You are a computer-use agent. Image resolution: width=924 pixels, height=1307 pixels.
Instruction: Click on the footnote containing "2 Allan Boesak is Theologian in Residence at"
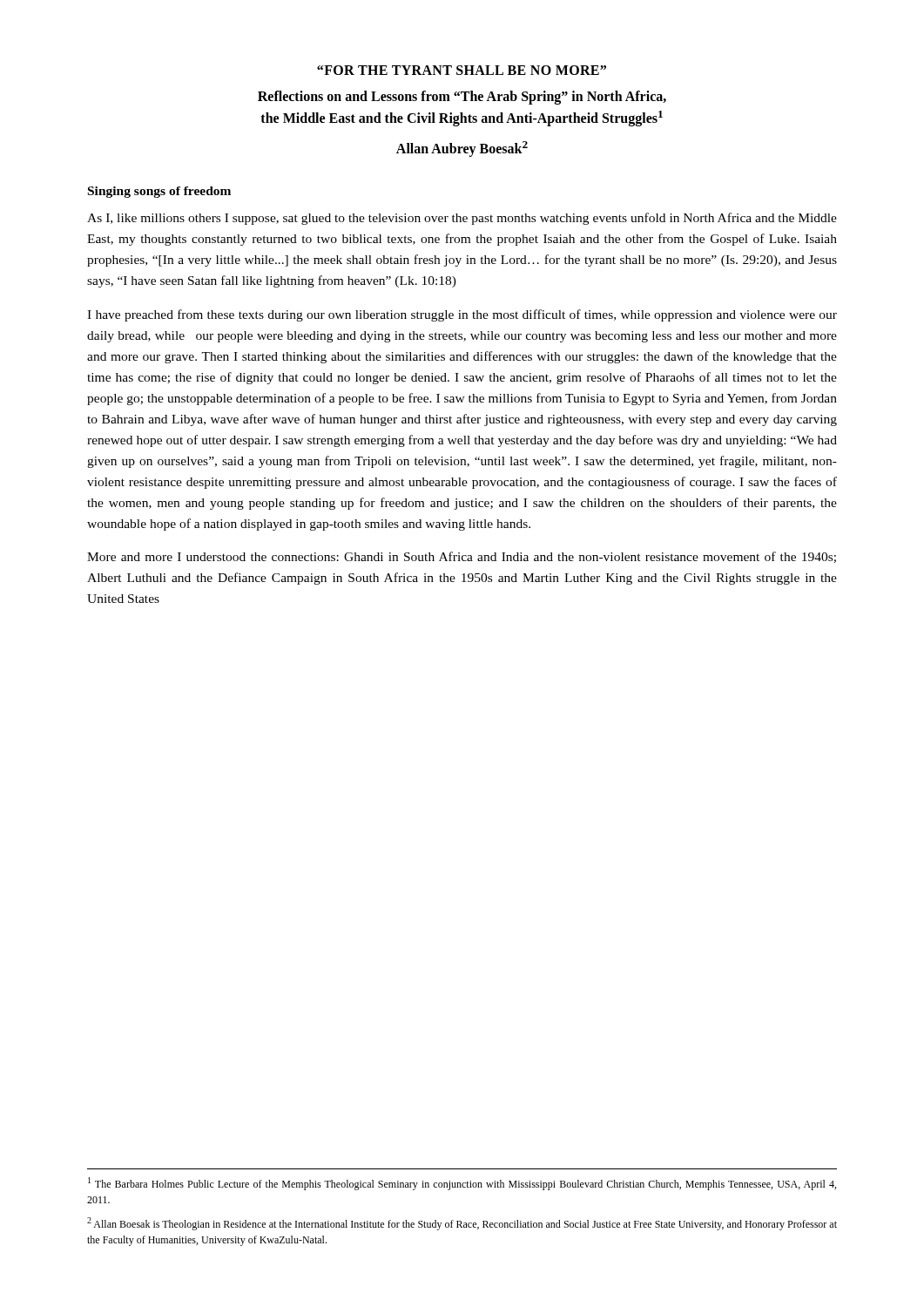coord(462,1231)
